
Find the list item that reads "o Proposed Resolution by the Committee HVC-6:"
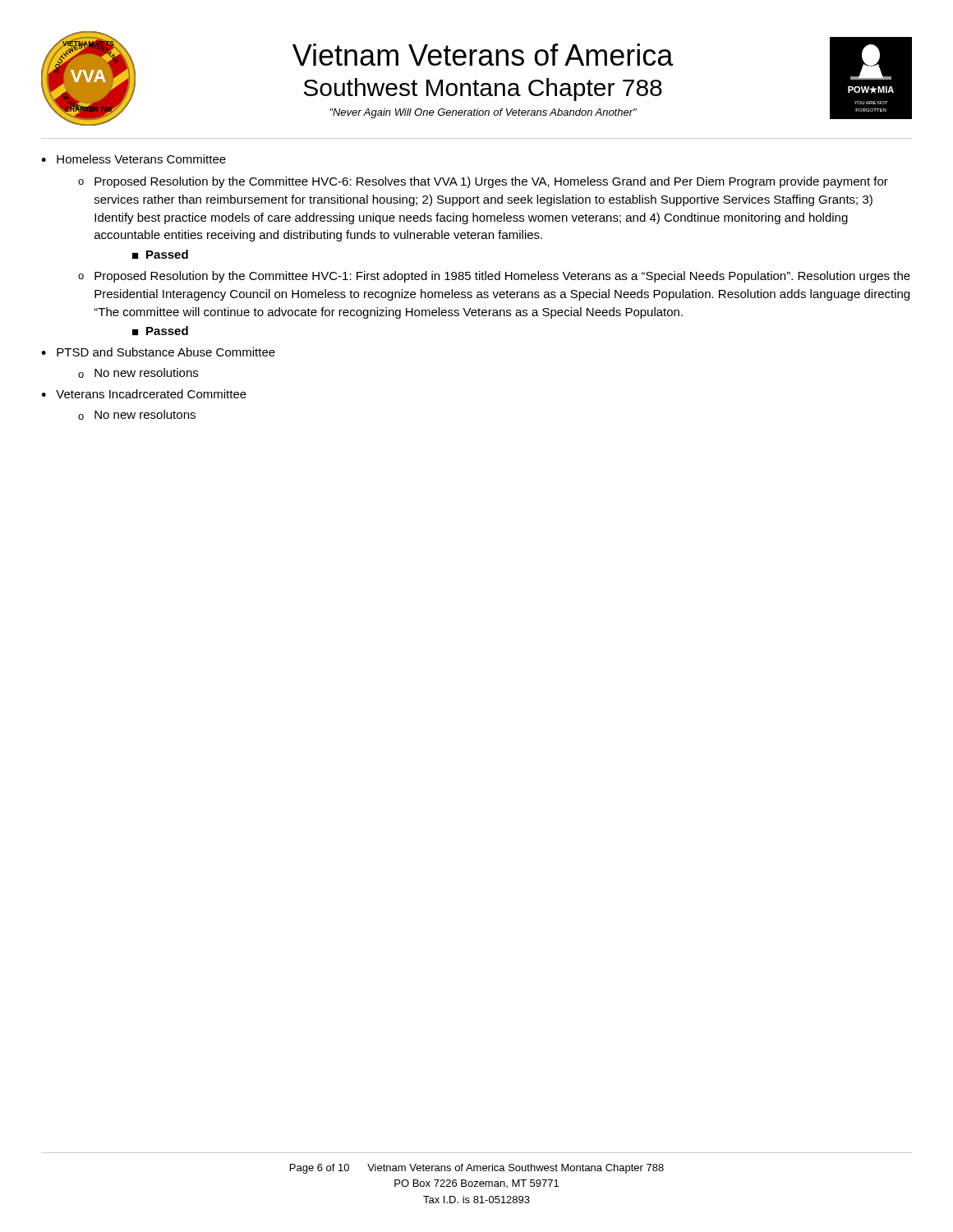[x=495, y=208]
